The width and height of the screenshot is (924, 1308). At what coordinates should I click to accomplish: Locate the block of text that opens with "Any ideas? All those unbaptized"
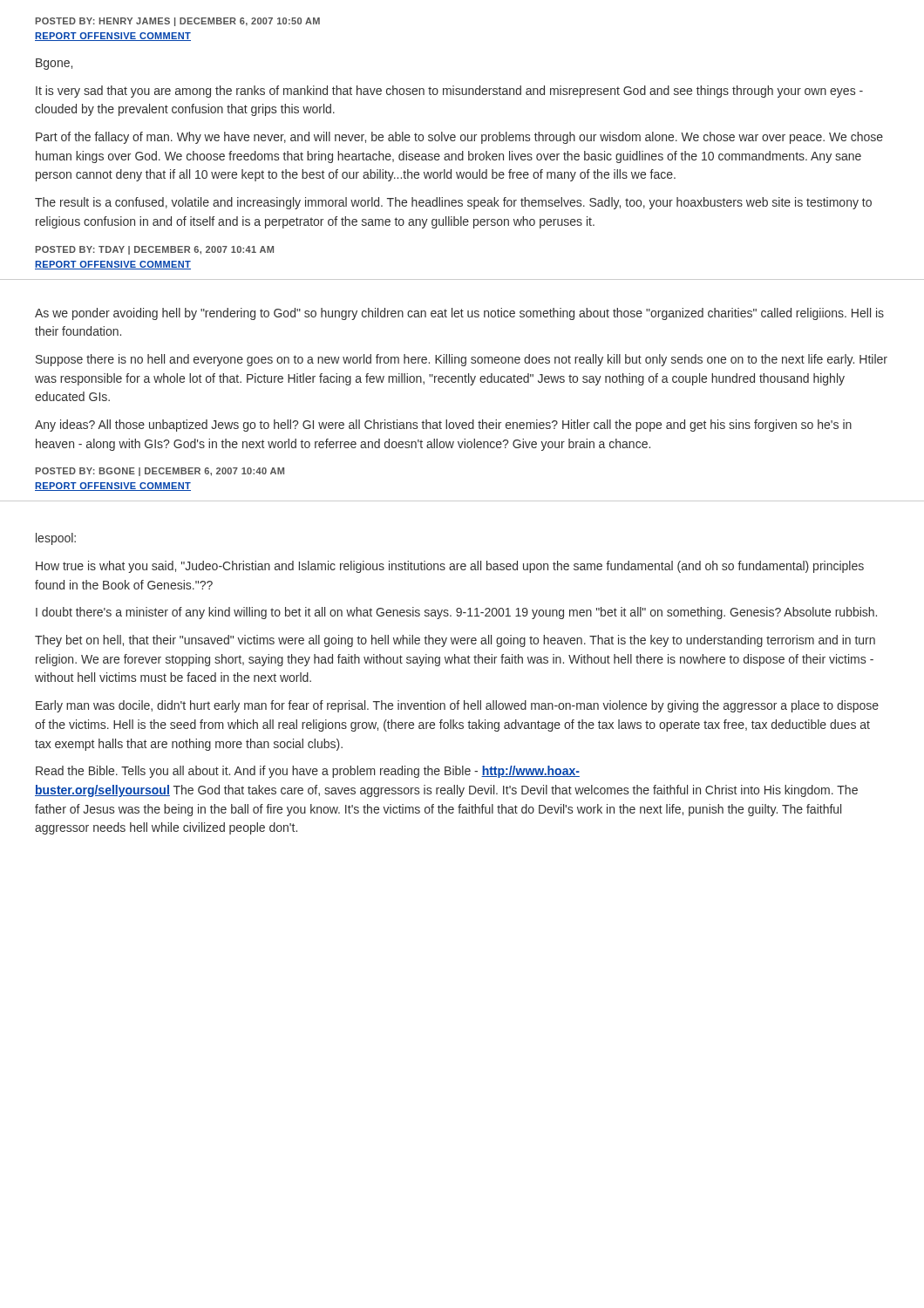pyautogui.click(x=443, y=434)
